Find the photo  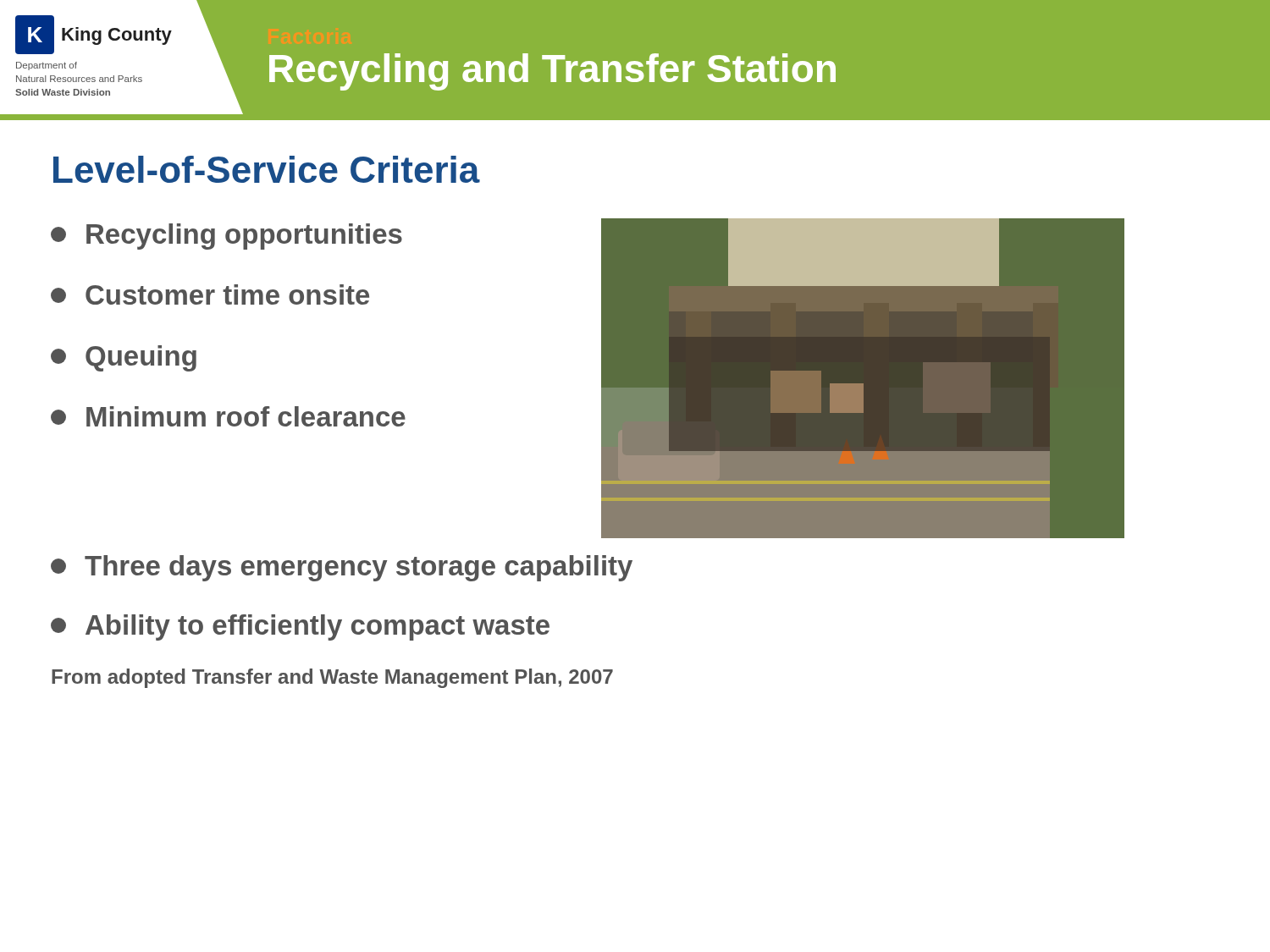coord(863,380)
